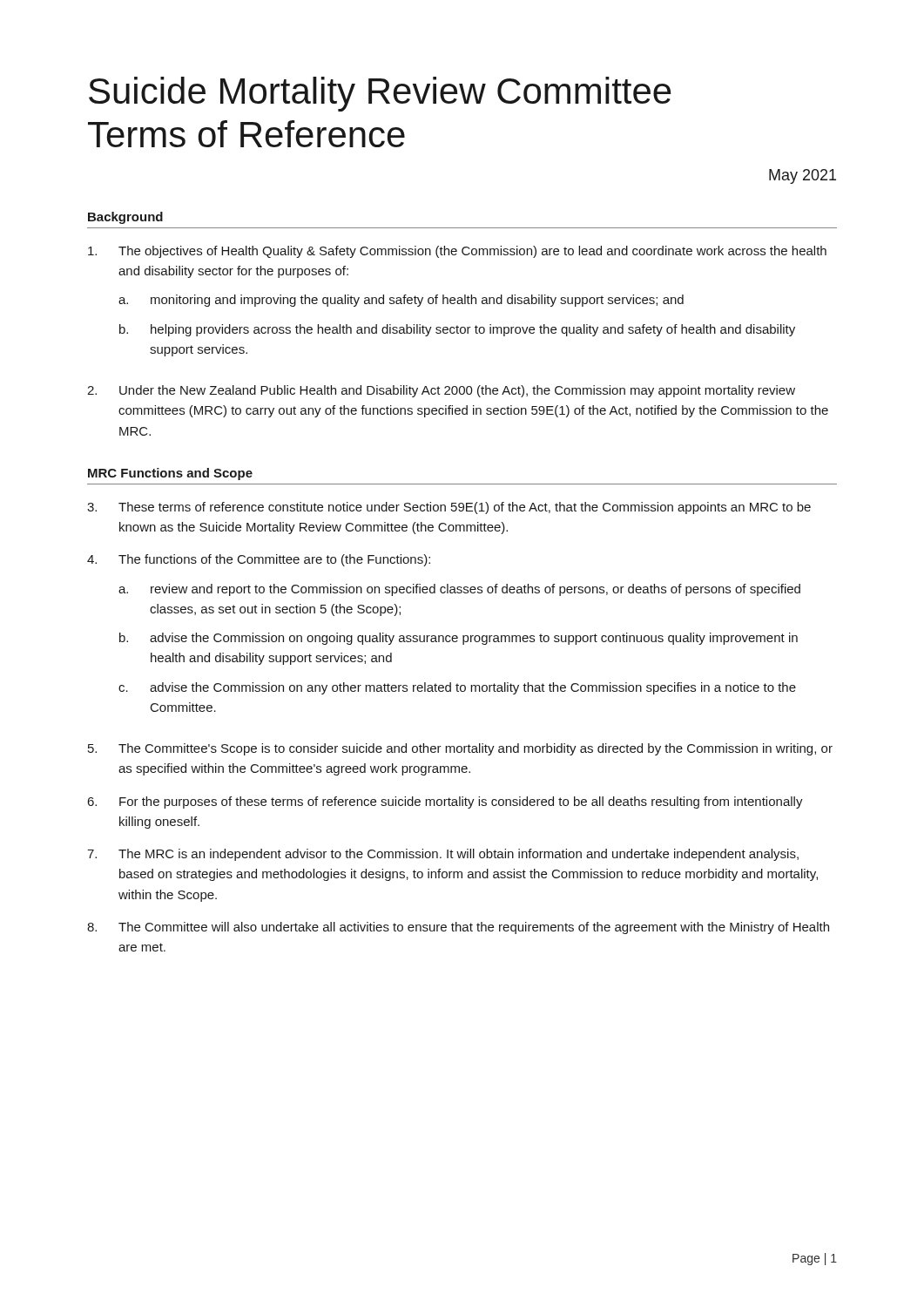Point to the text starting "4. The functions of the Committee are"
This screenshot has width=924, height=1307.
462,638
